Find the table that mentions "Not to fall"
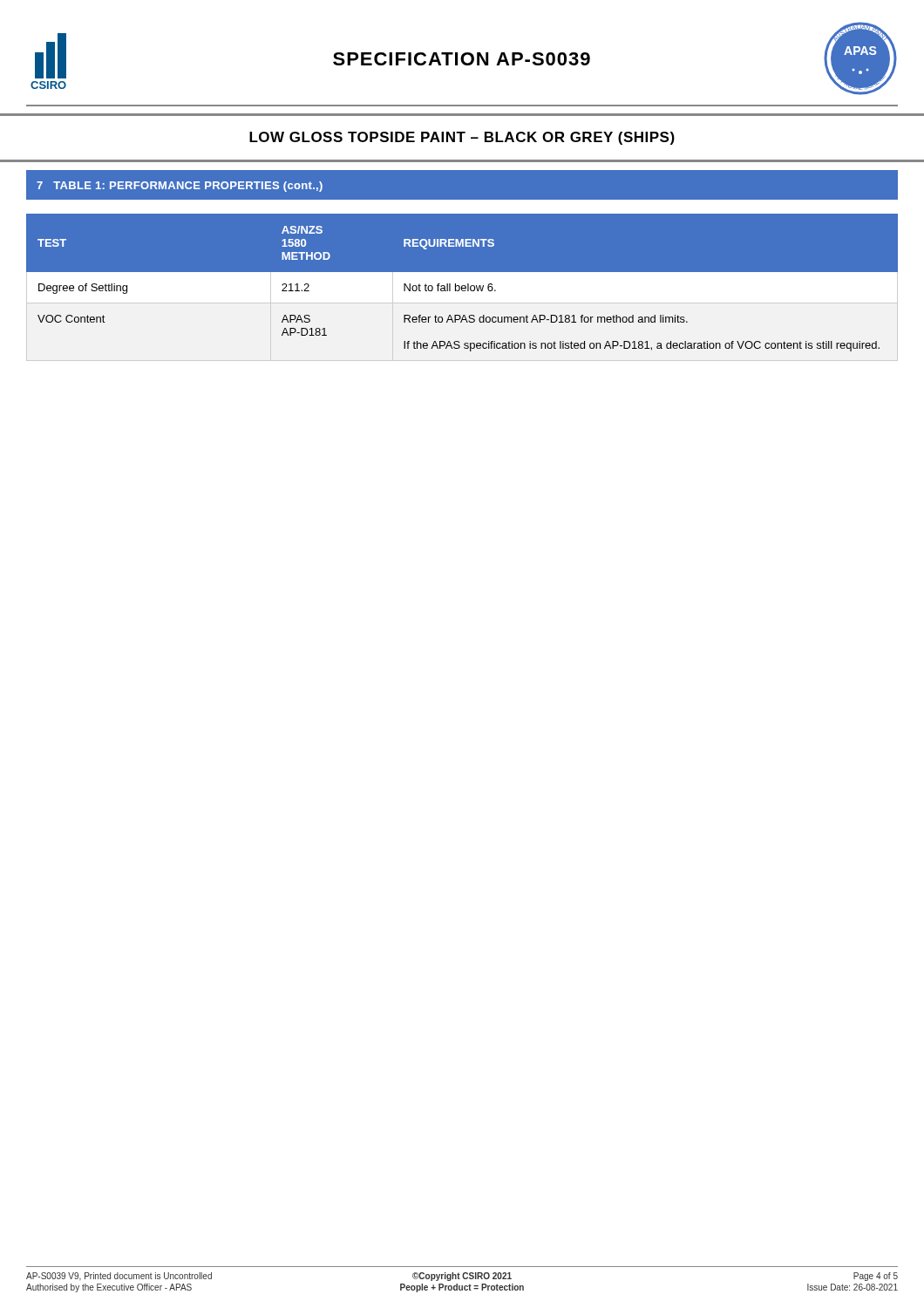The image size is (924, 1308). pos(462,287)
